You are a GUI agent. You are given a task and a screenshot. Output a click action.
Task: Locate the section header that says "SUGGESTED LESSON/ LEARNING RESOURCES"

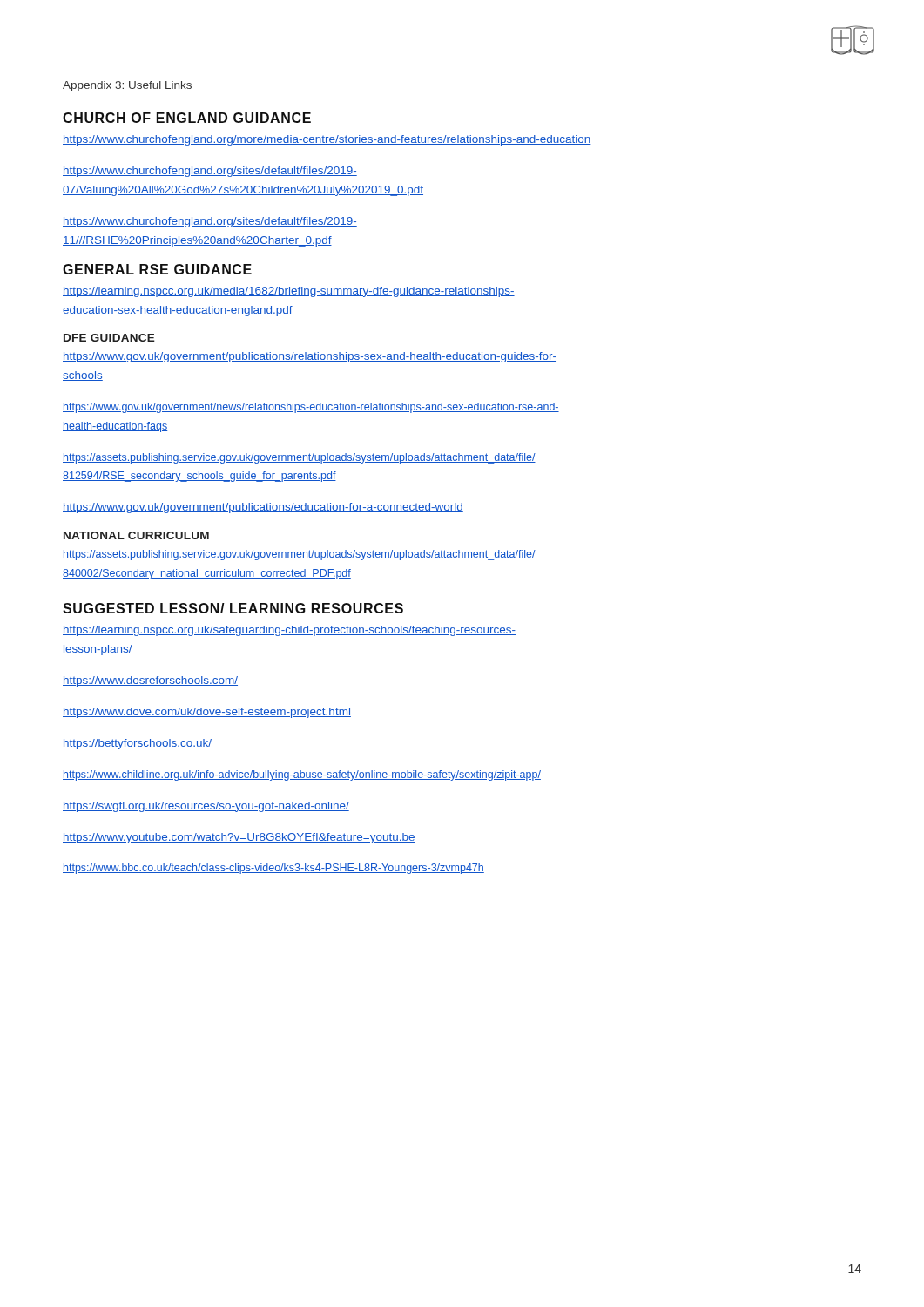point(233,609)
